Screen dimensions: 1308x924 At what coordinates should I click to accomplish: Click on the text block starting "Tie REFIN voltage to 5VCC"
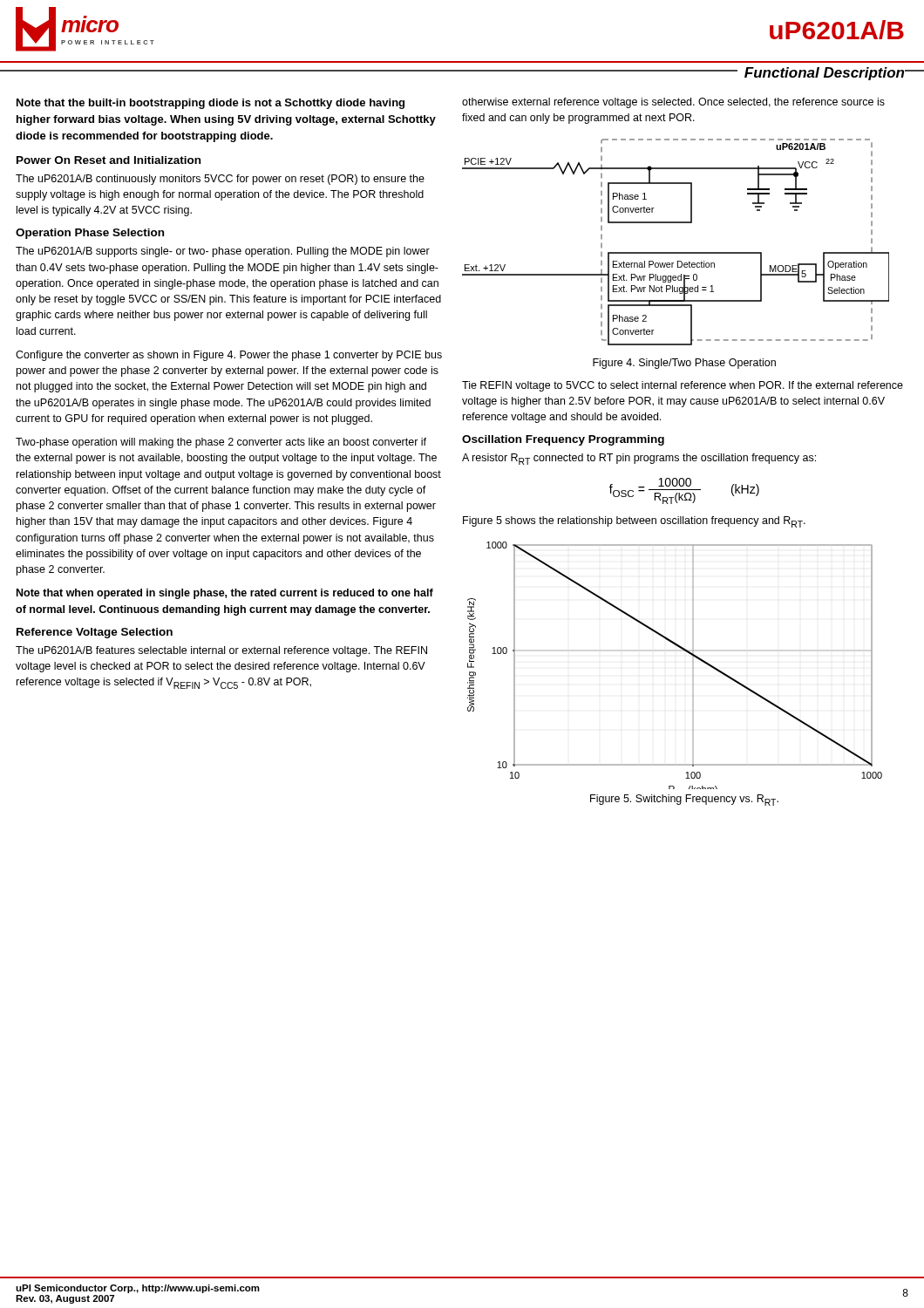[683, 401]
